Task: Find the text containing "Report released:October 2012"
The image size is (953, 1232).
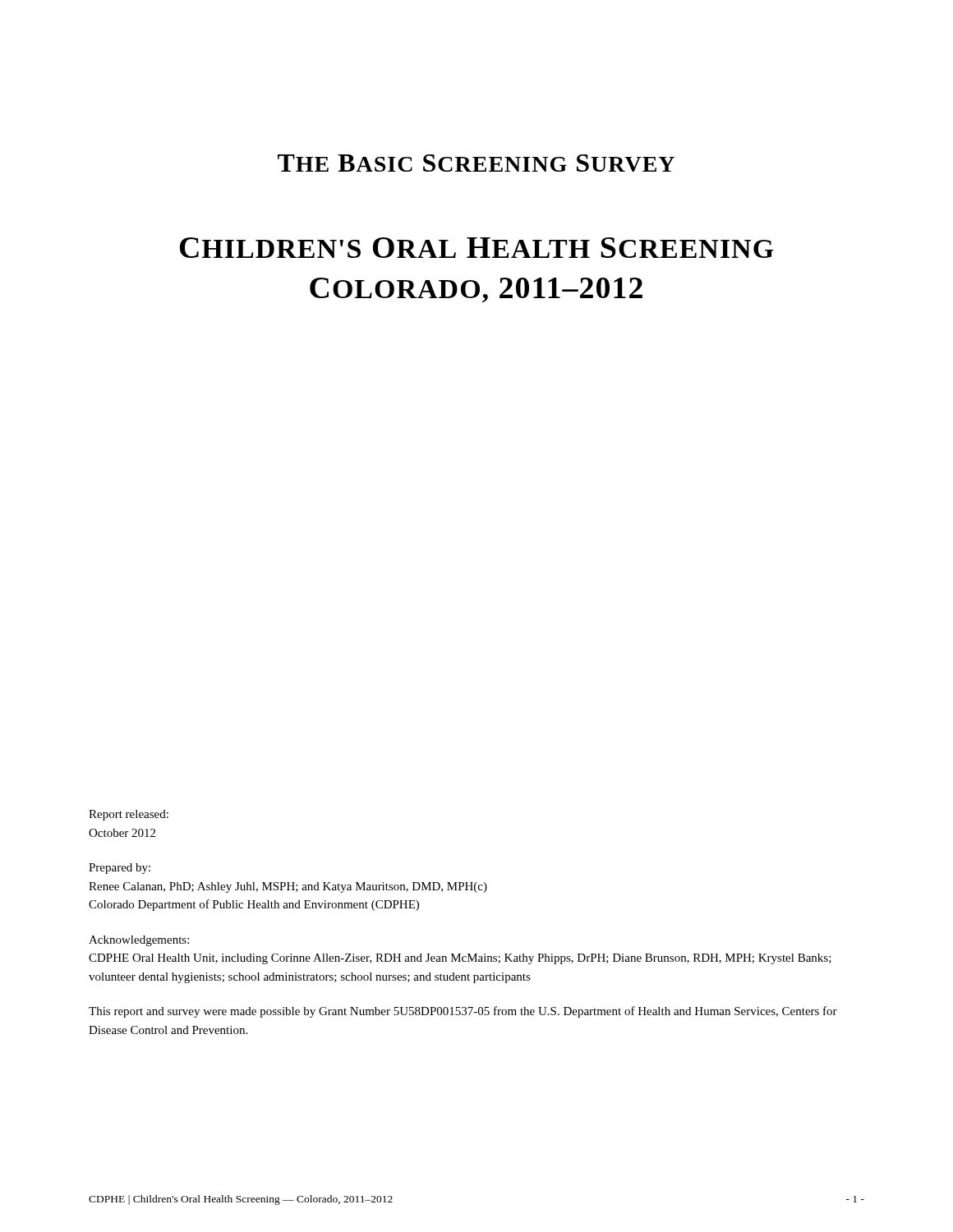Action: [x=129, y=815]
